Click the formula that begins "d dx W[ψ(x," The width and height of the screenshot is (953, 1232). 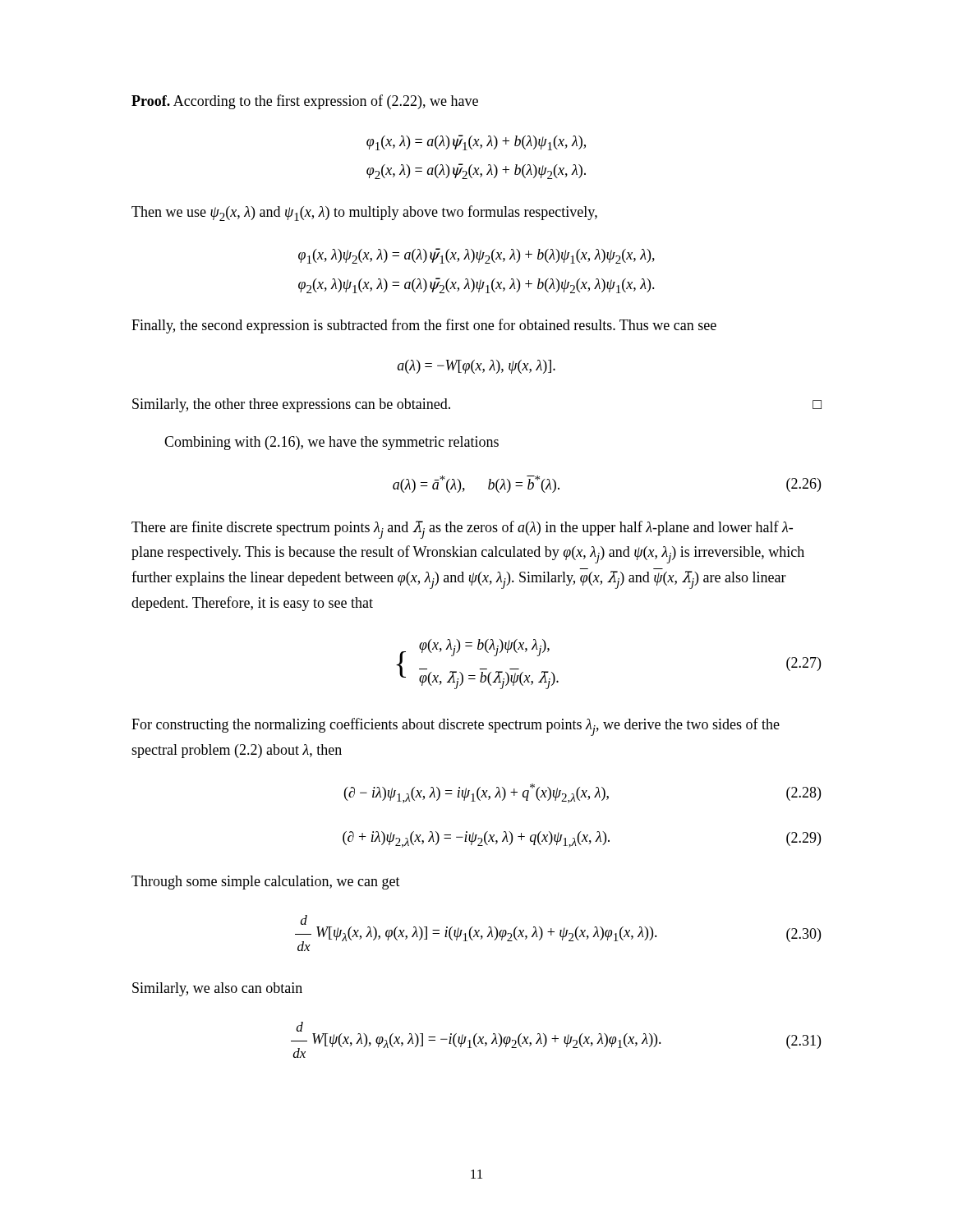(x=556, y=1041)
